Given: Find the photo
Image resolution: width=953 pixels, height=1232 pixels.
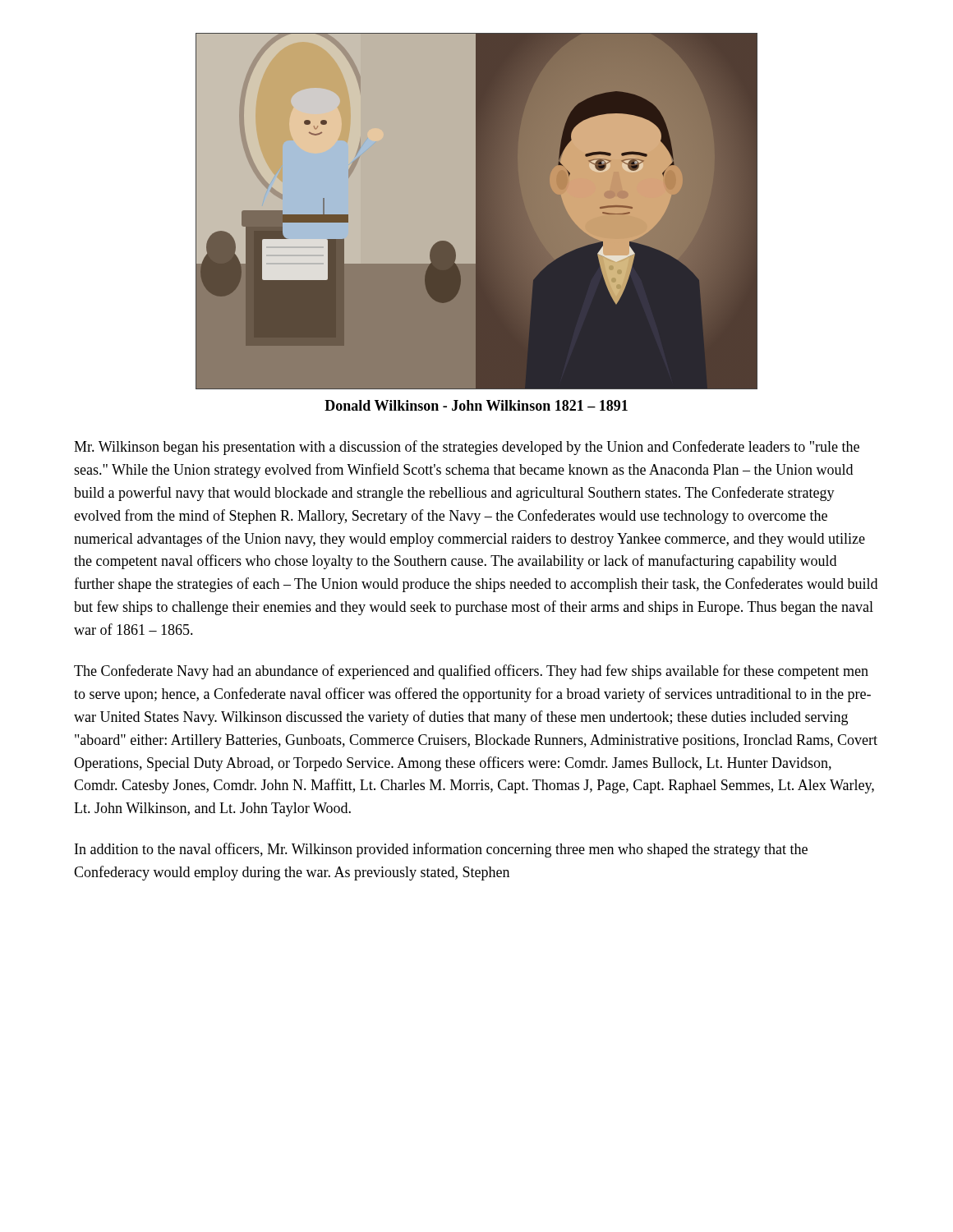Looking at the screenshot, I should [476, 211].
